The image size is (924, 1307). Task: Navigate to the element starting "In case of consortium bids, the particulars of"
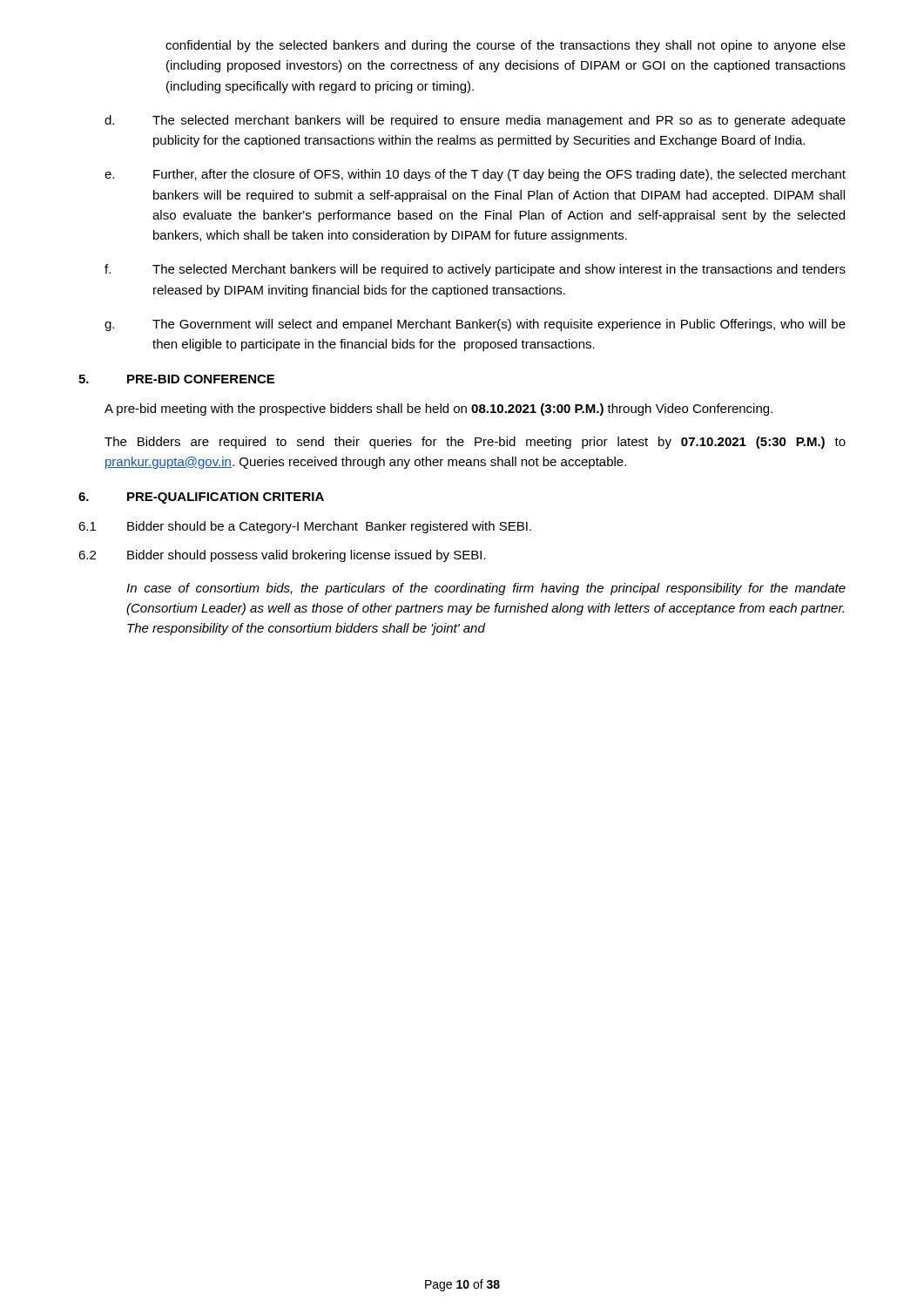point(486,608)
